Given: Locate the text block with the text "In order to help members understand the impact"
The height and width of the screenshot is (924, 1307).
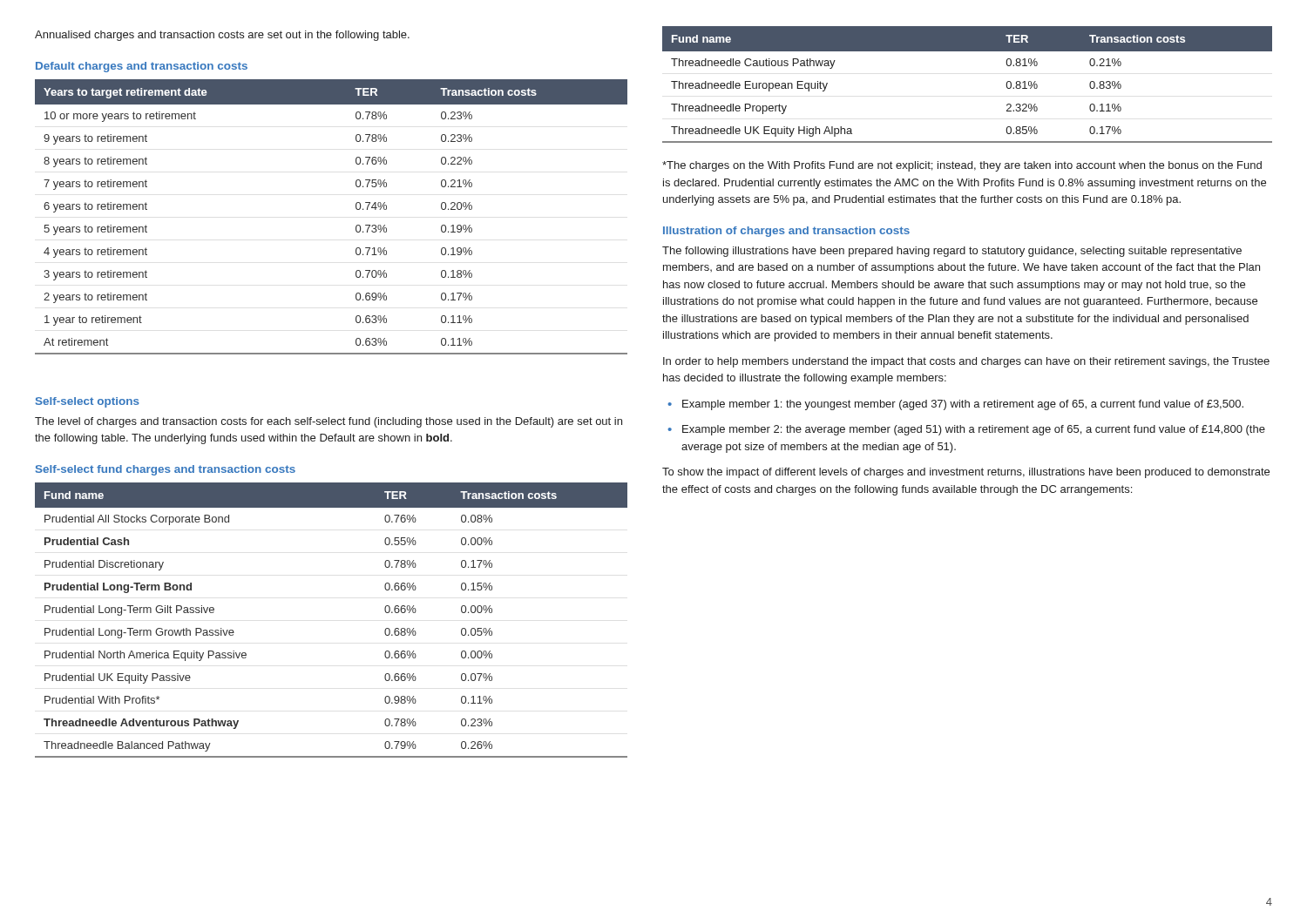Looking at the screenshot, I should pos(966,369).
